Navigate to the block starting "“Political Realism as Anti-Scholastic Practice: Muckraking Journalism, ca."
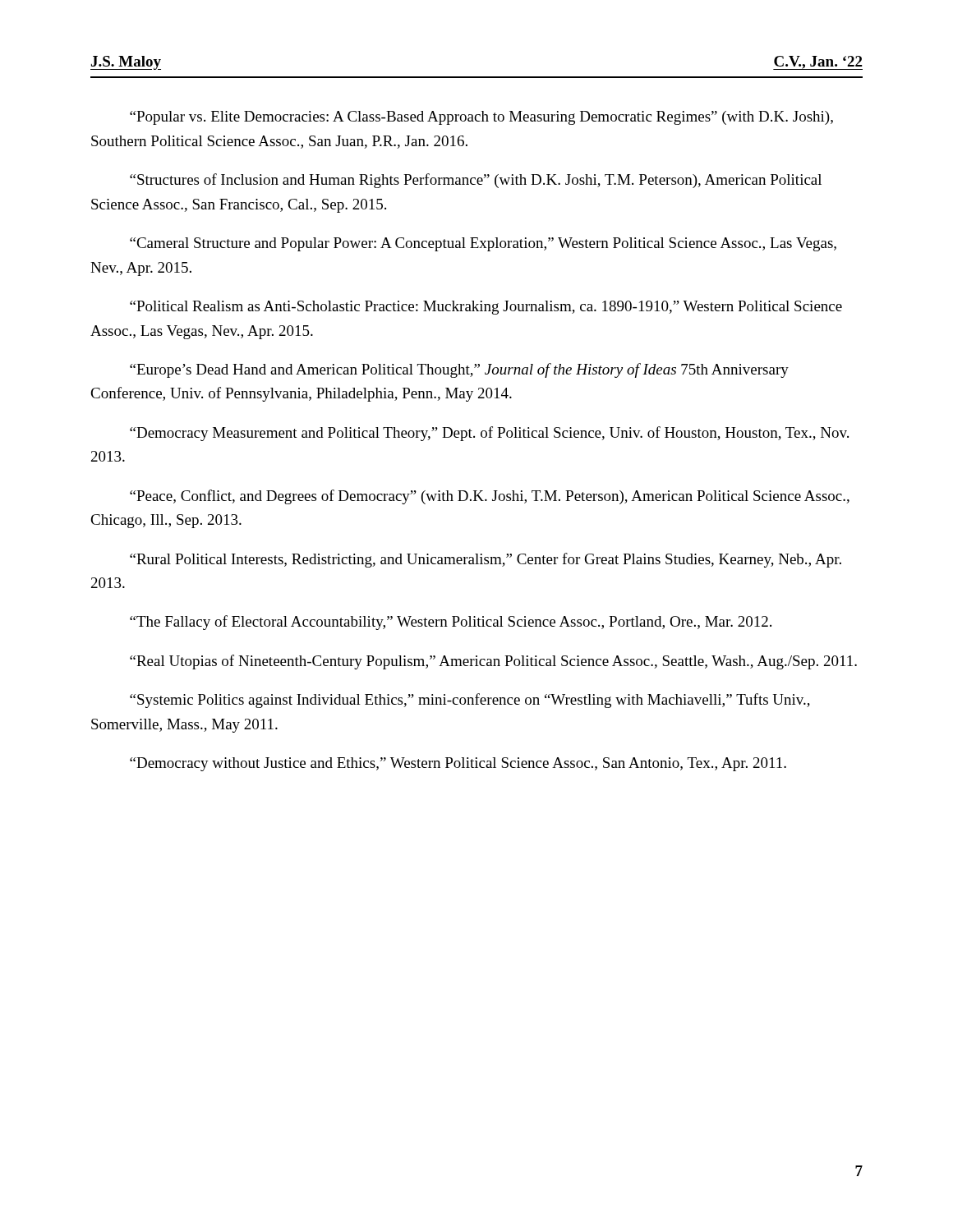The image size is (953, 1232). pos(466,318)
